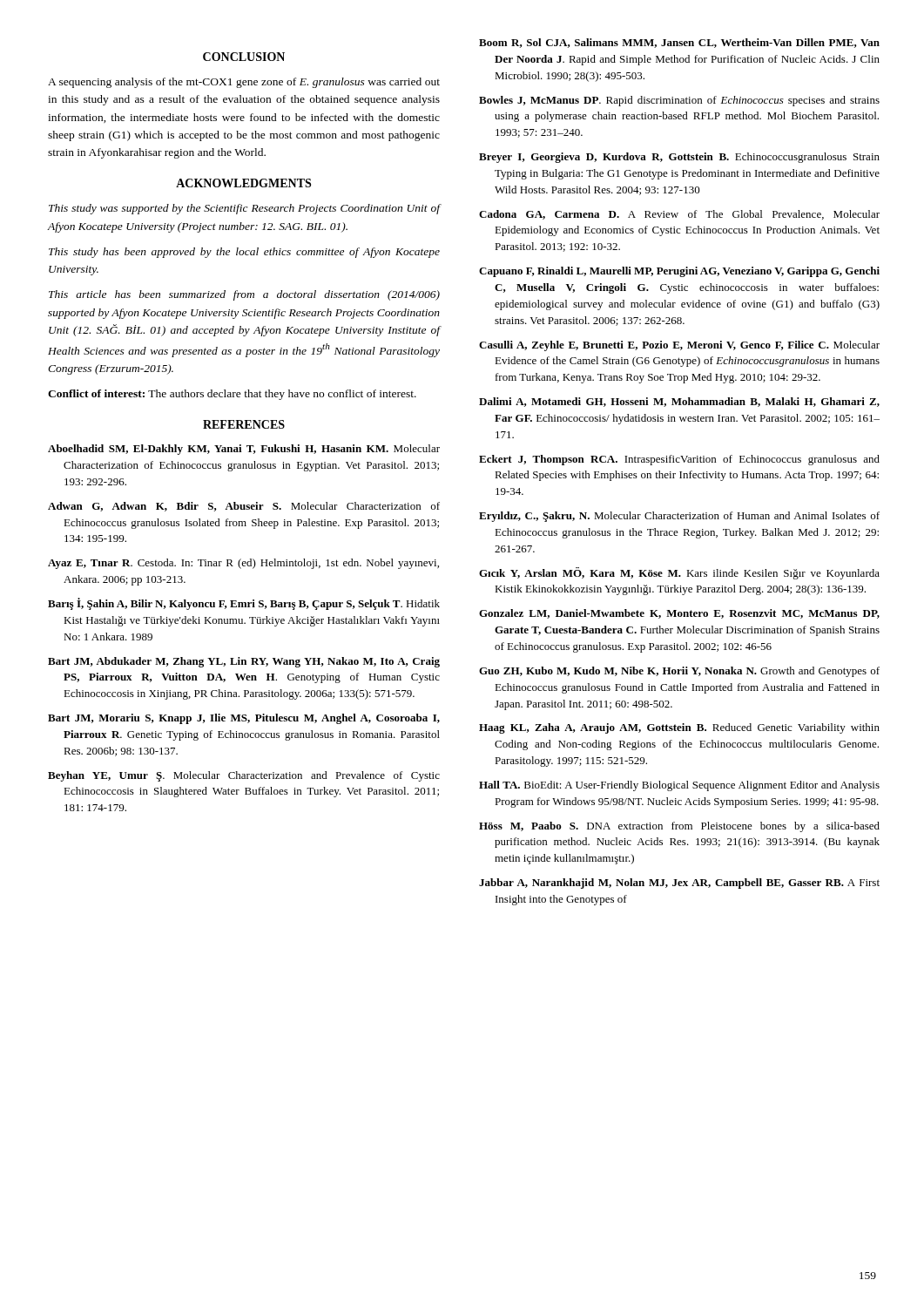The image size is (924, 1307).
Task: Navigate to the block starting "Ayaz E, Tınar R."
Action: coord(244,571)
